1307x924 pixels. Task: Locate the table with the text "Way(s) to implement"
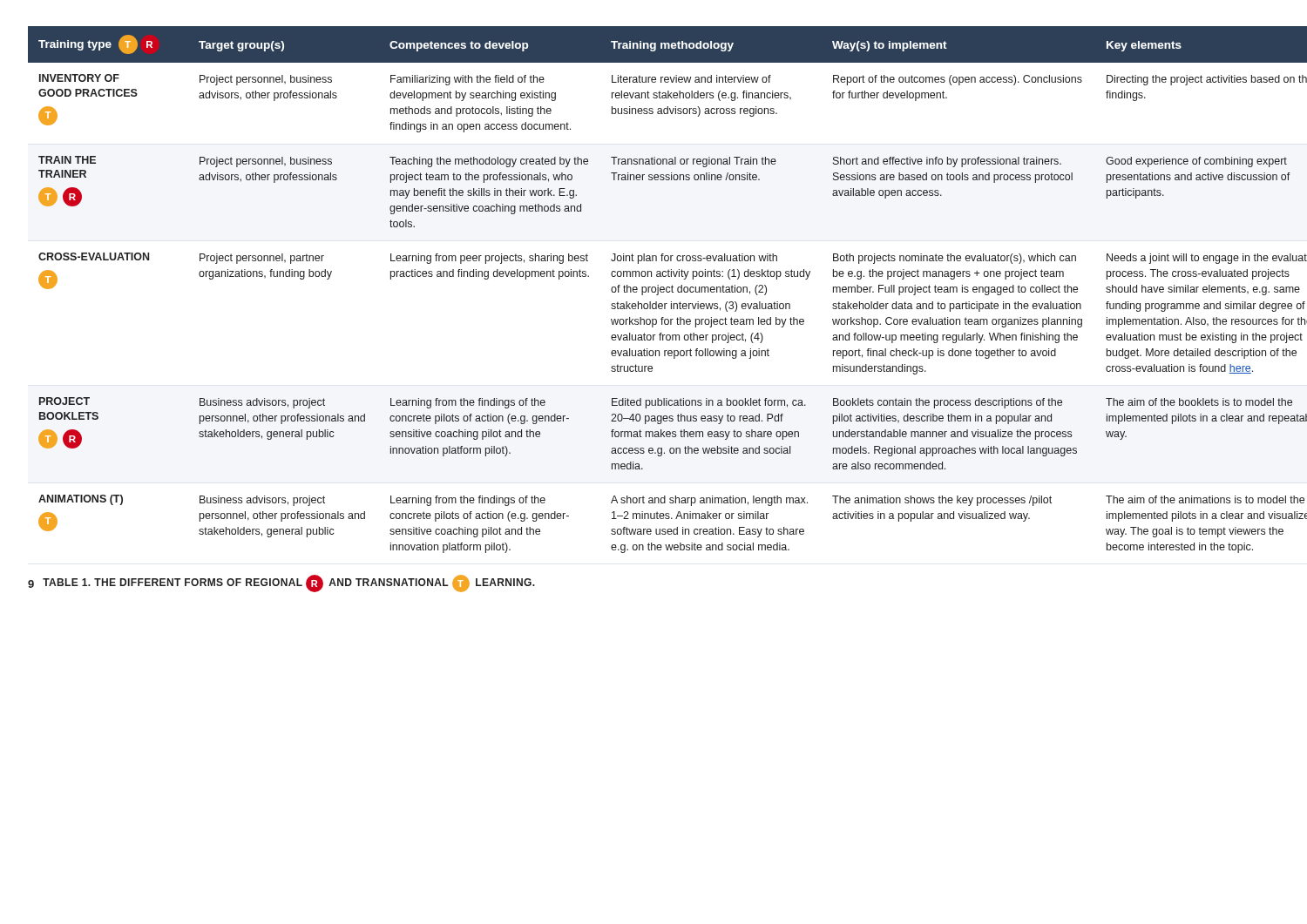[x=654, y=295]
